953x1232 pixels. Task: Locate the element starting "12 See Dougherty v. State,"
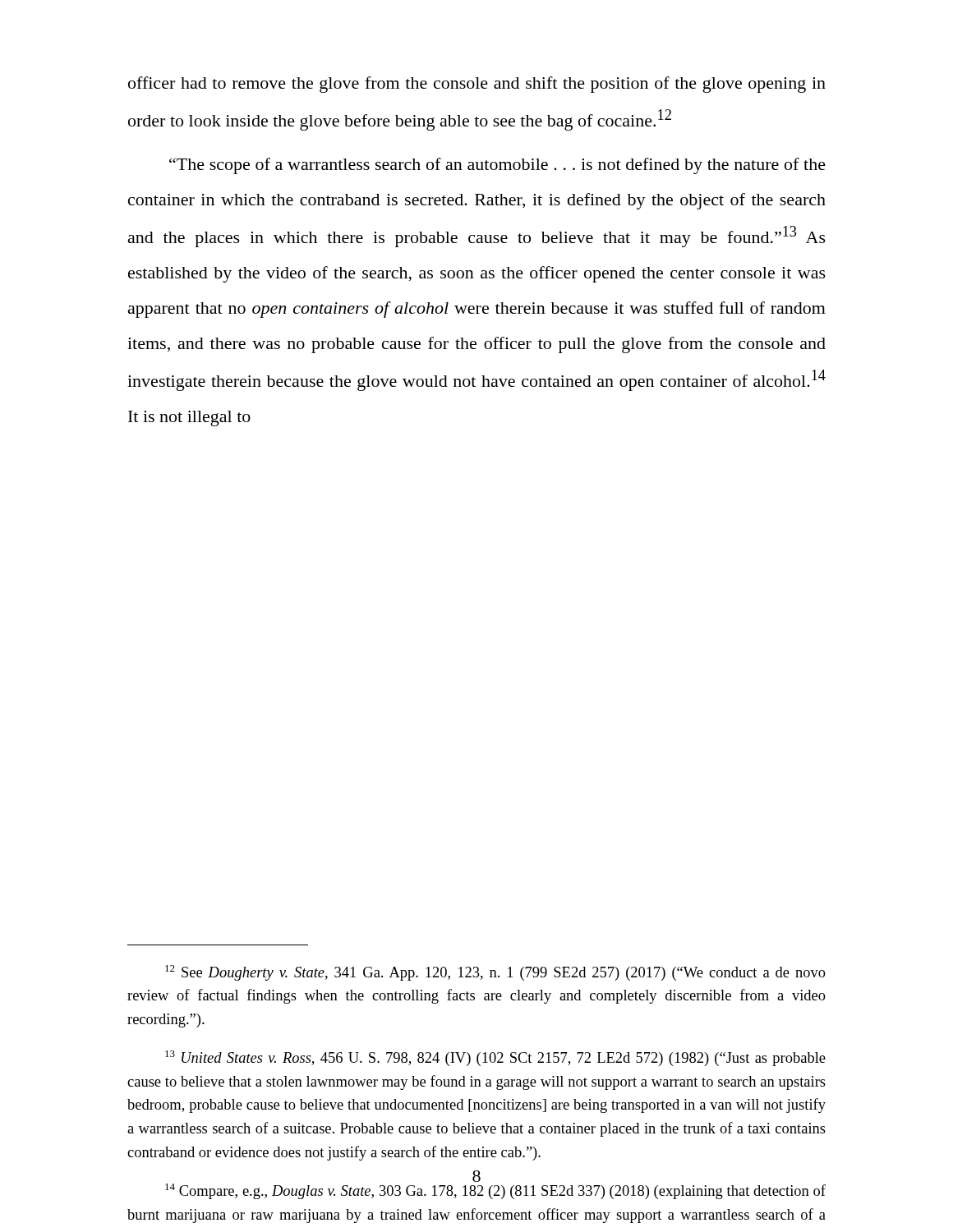(x=476, y=996)
